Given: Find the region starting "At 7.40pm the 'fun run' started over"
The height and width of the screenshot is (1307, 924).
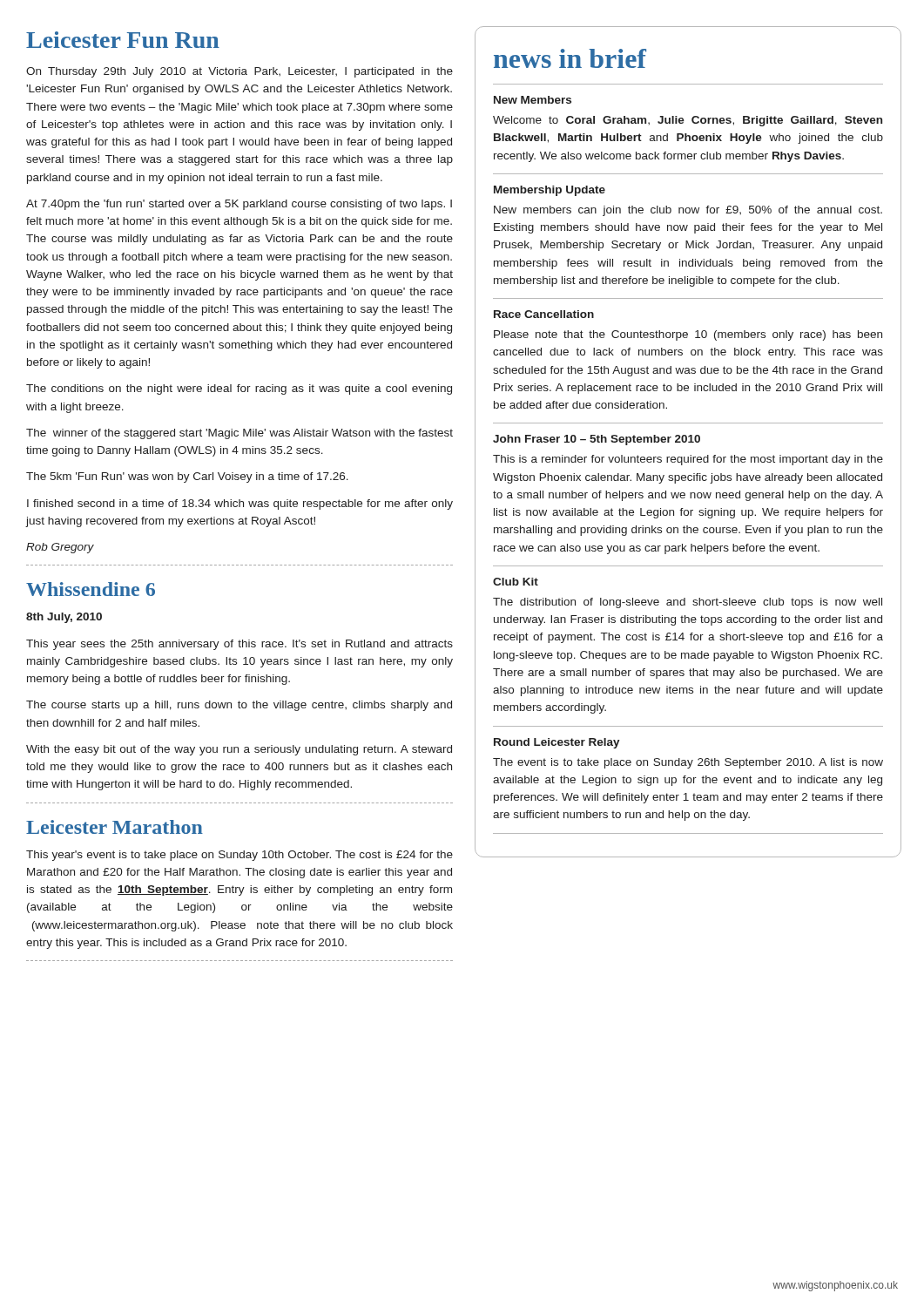Looking at the screenshot, I should [x=240, y=283].
